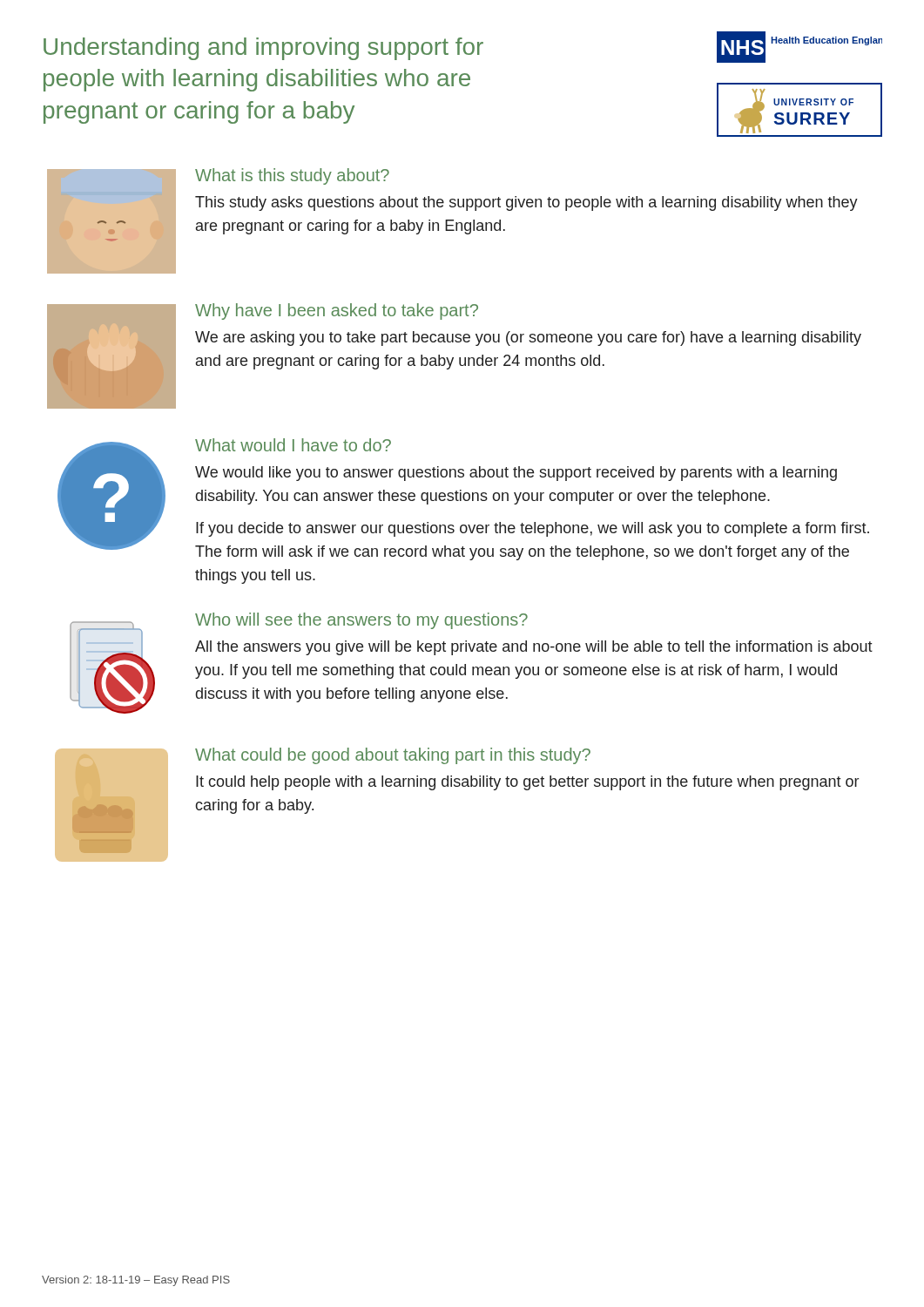Where is the passage that starts "We would like you to answer questions about"?

539,524
